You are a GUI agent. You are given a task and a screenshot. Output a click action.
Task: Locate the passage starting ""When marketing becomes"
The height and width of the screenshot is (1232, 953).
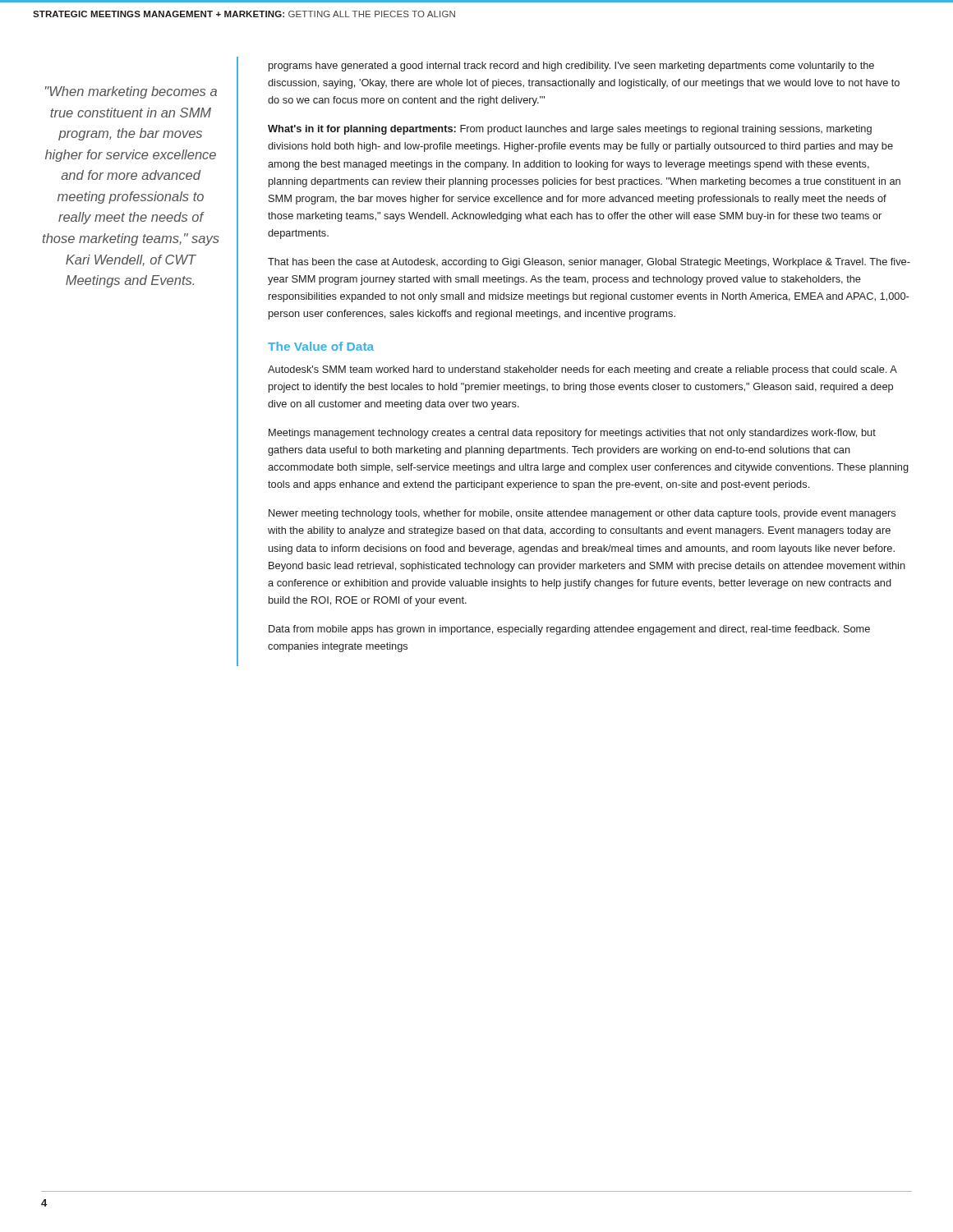131,186
